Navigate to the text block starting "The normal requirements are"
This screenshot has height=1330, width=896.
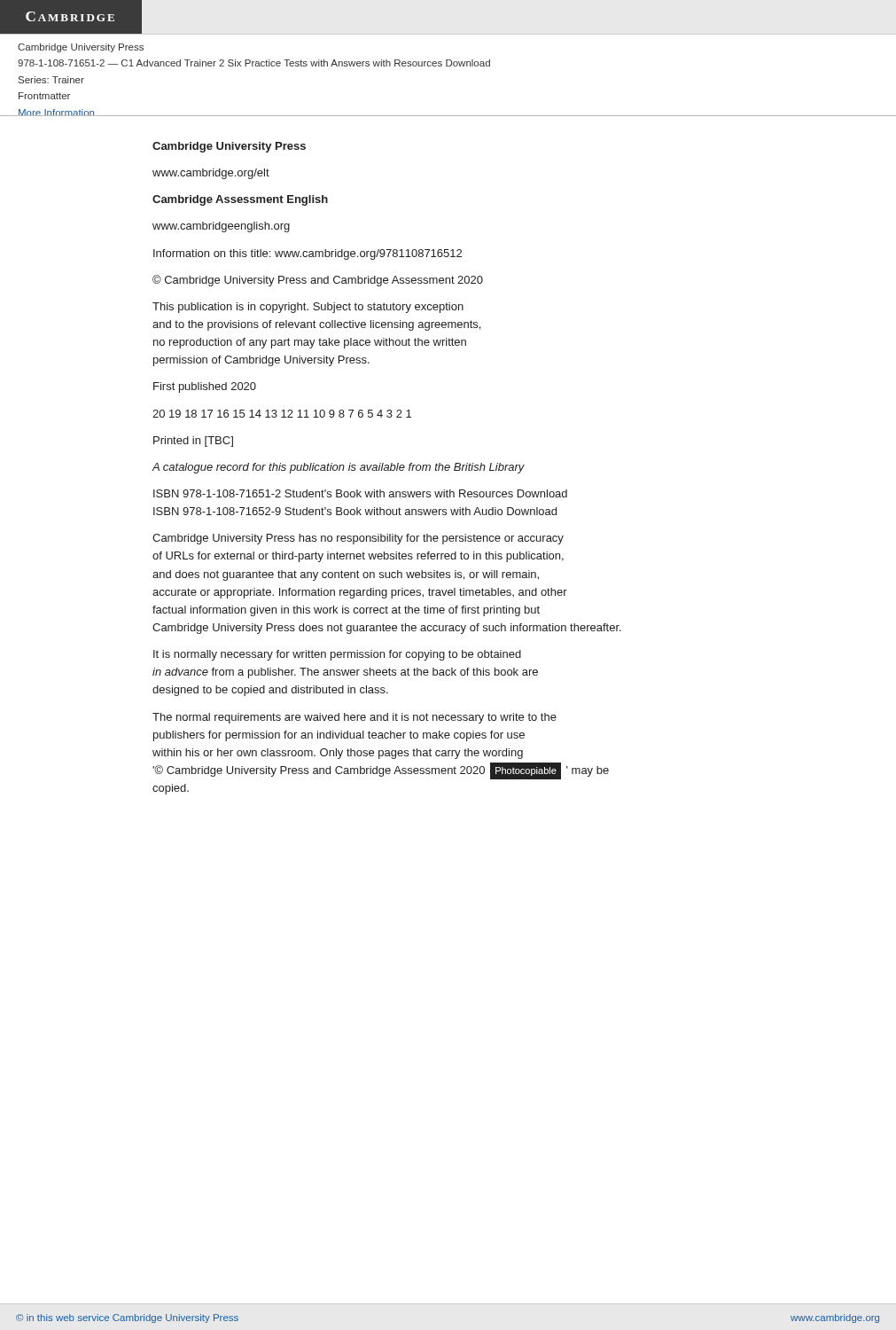click(x=401, y=753)
